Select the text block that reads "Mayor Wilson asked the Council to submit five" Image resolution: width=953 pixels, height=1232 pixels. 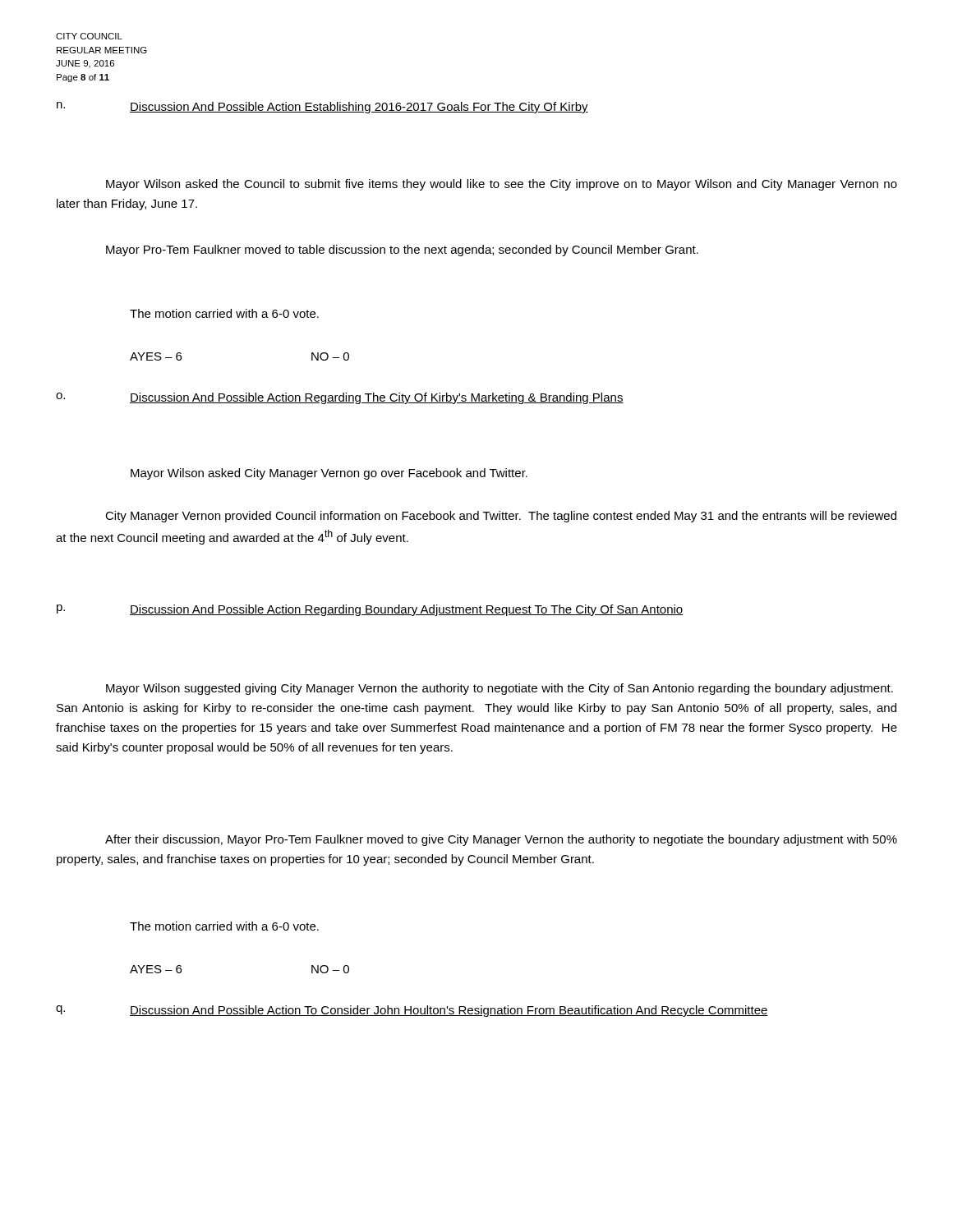476,193
